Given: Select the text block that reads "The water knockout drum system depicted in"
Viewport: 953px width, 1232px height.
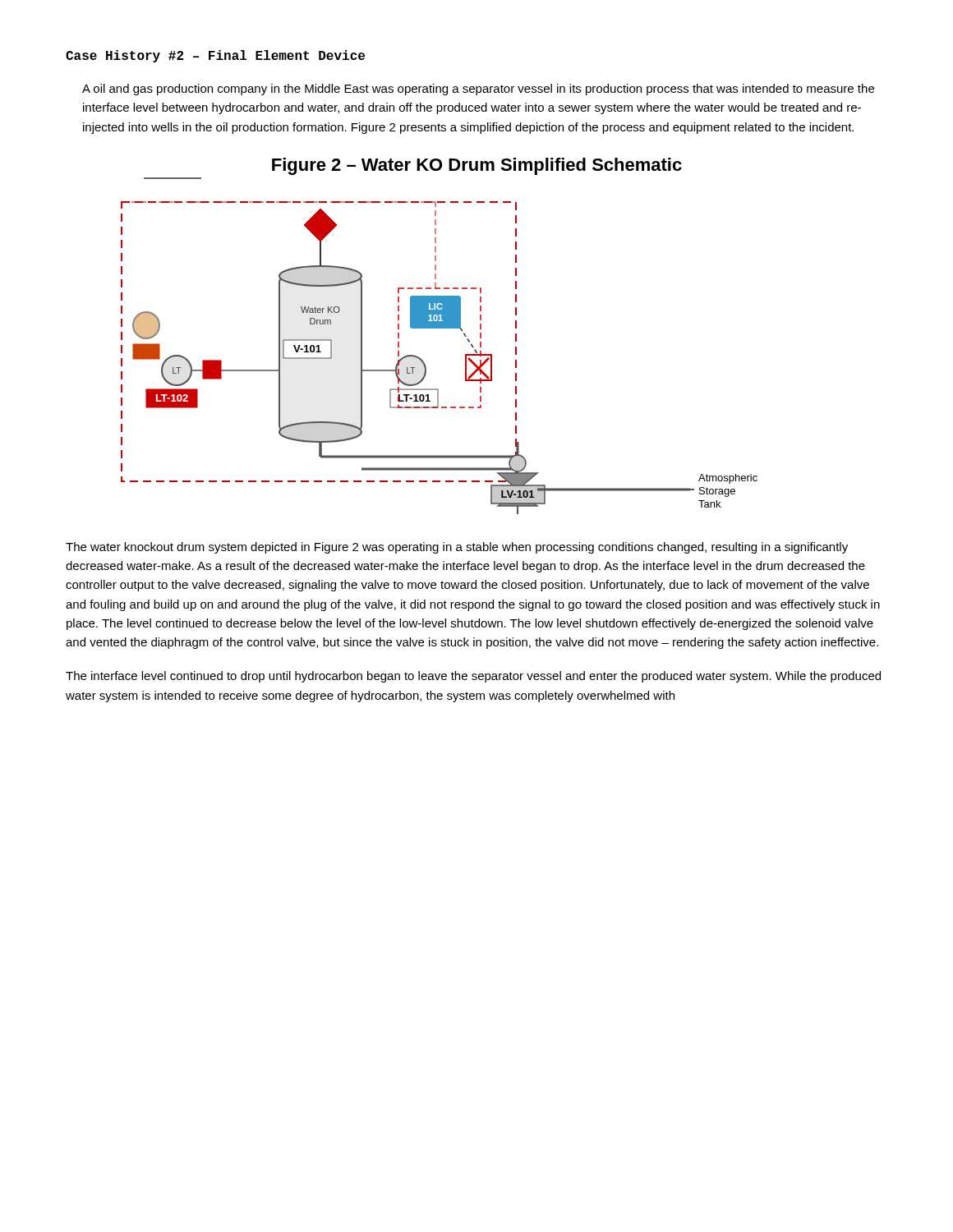Looking at the screenshot, I should pos(473,594).
